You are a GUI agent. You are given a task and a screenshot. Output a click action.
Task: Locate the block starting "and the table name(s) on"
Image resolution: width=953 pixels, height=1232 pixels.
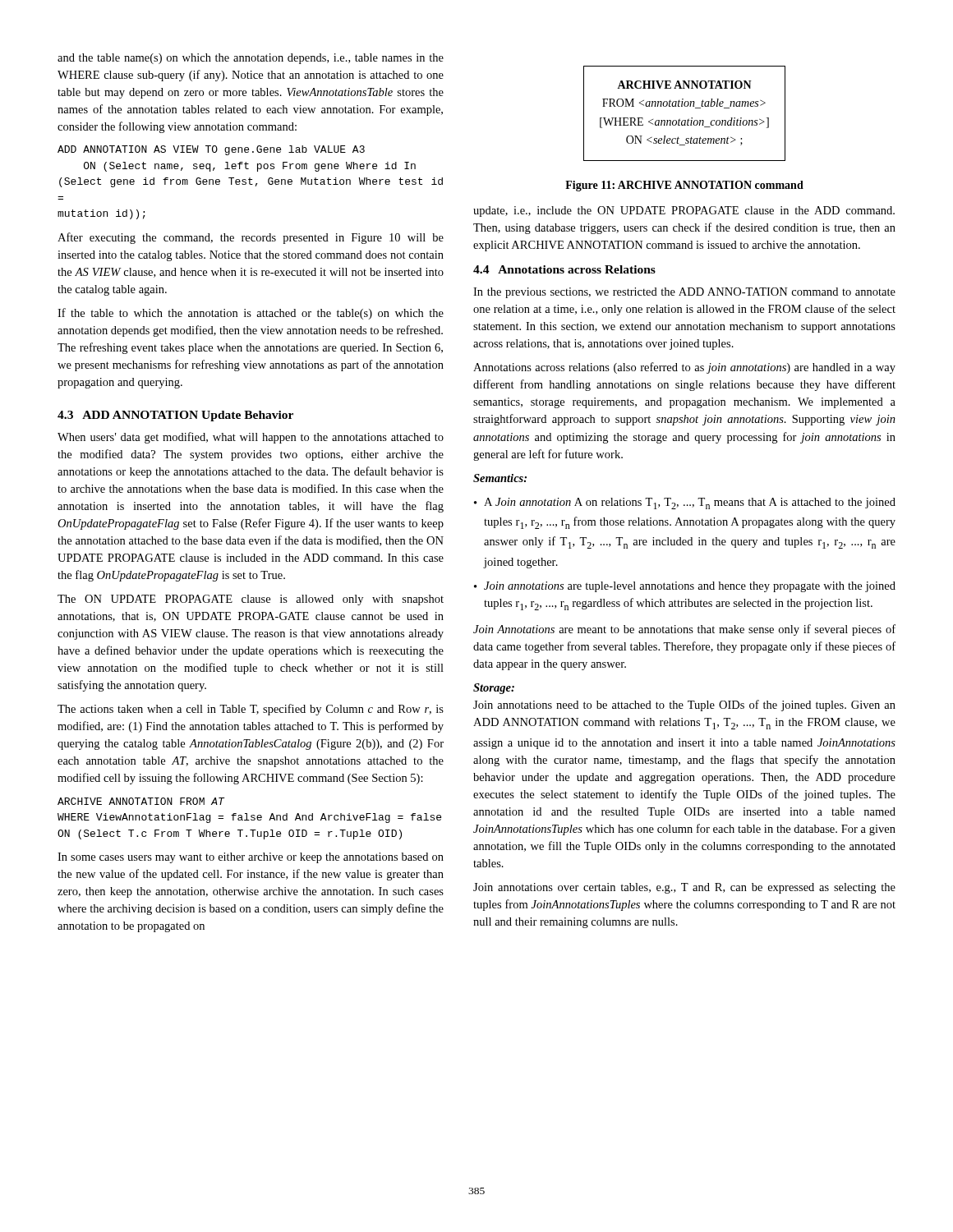click(251, 92)
